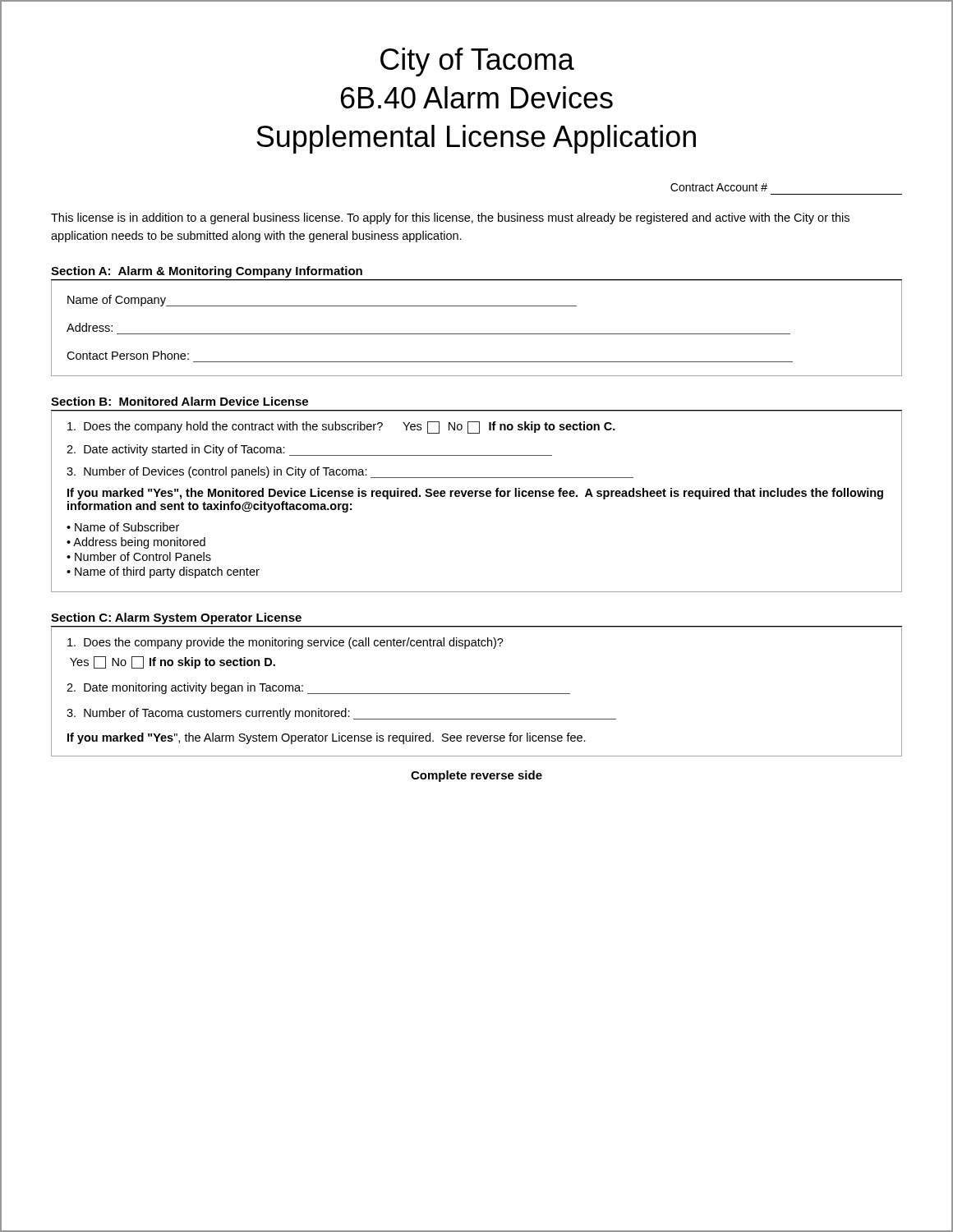Locate the title
This screenshot has width=953, height=1232.
pyautogui.click(x=476, y=99)
